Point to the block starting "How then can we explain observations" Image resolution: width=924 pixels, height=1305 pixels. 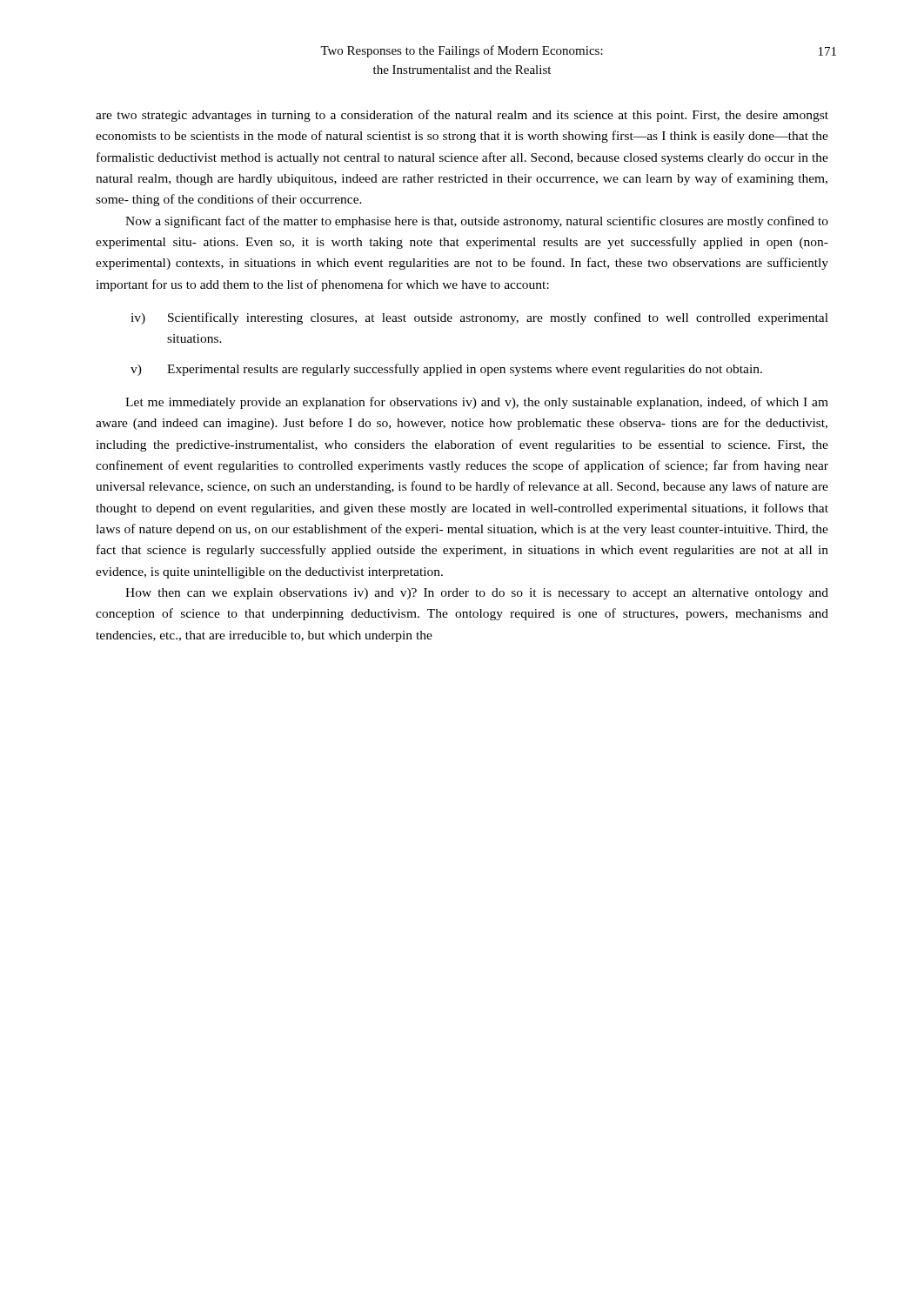(x=462, y=613)
